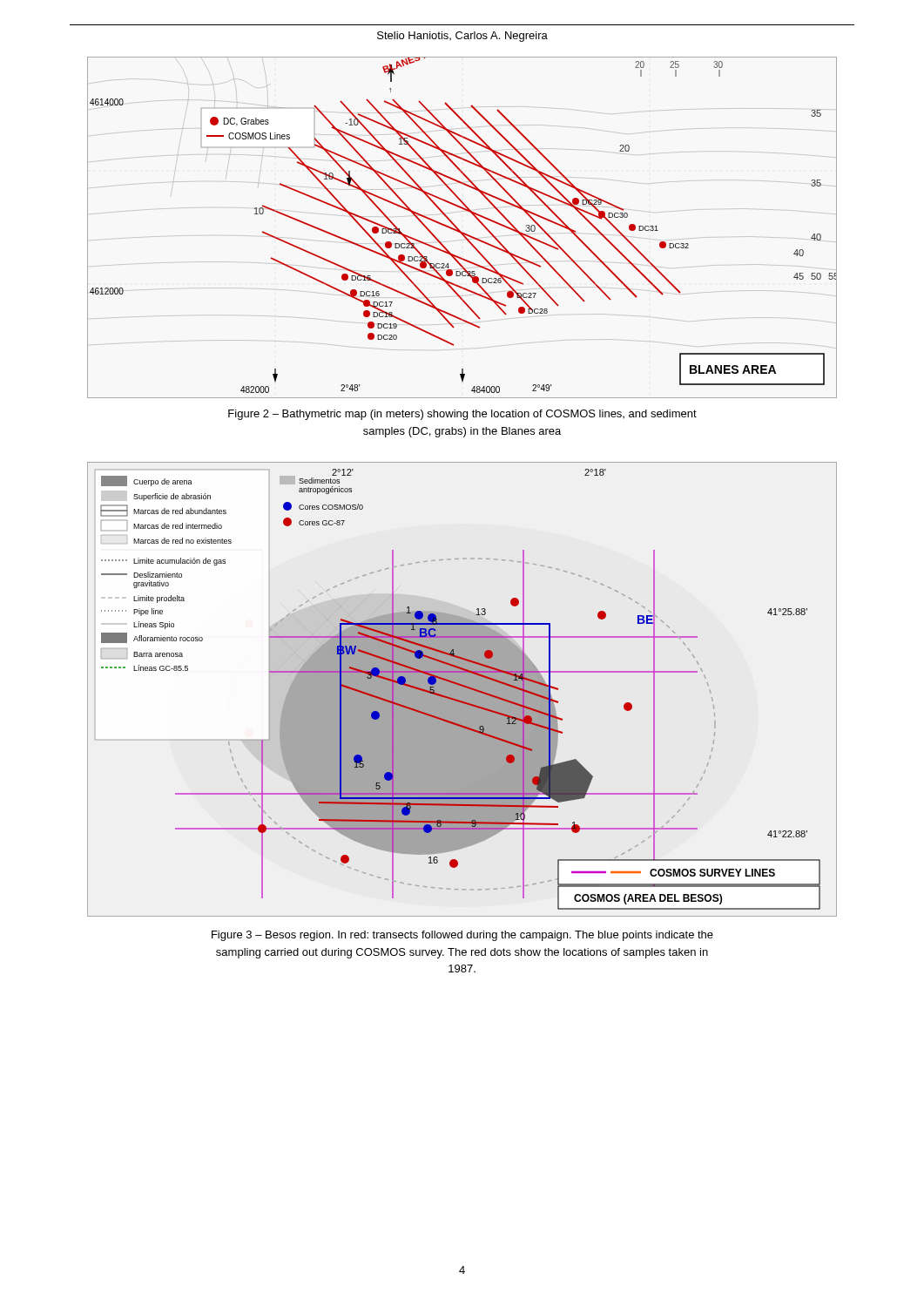Find the caption containing "Figure 3 – Besos region. In red:"
The height and width of the screenshot is (1307, 924).
462,951
